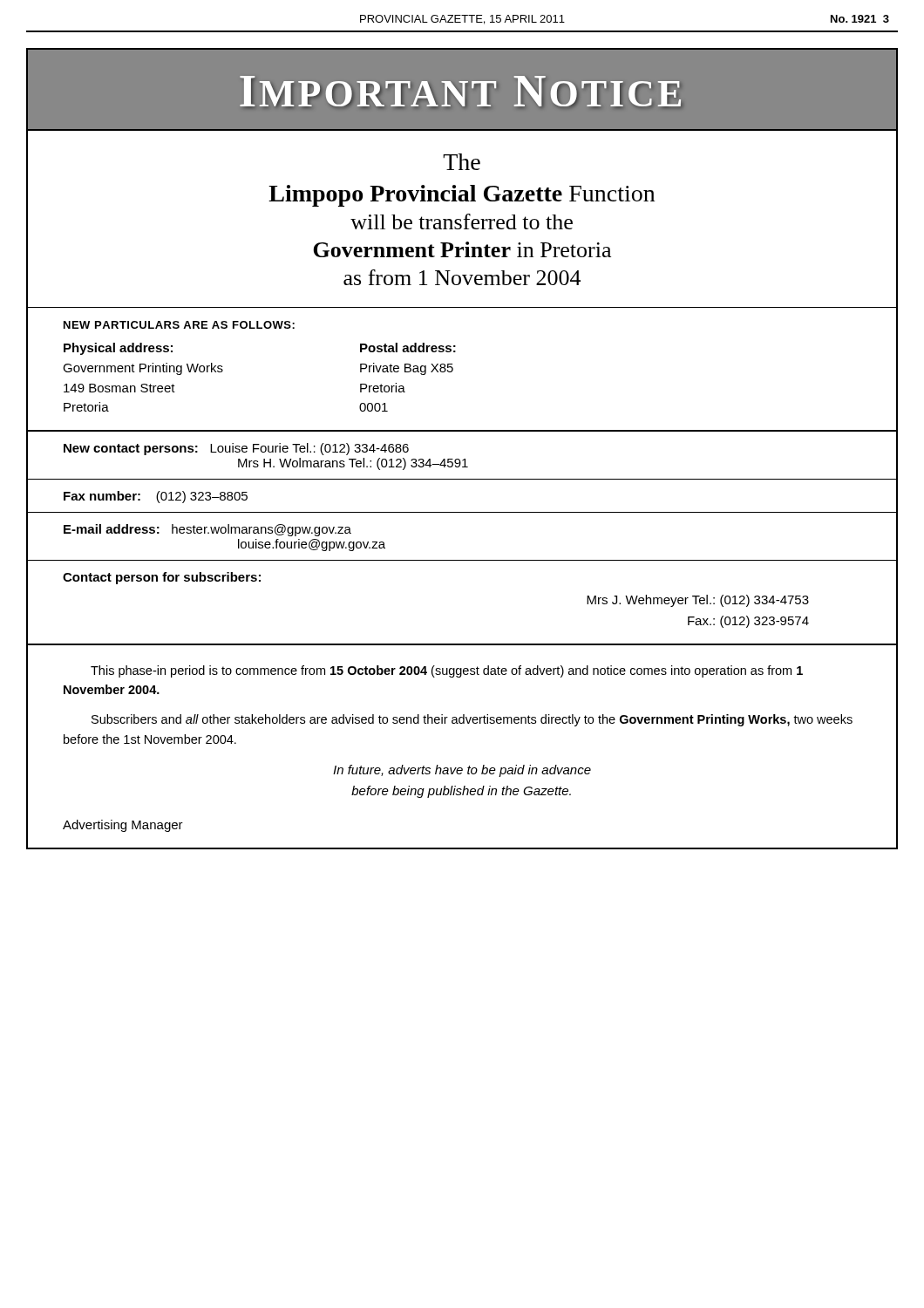Click the passage that begins "This phase-in period is to commence from 15"

[433, 680]
